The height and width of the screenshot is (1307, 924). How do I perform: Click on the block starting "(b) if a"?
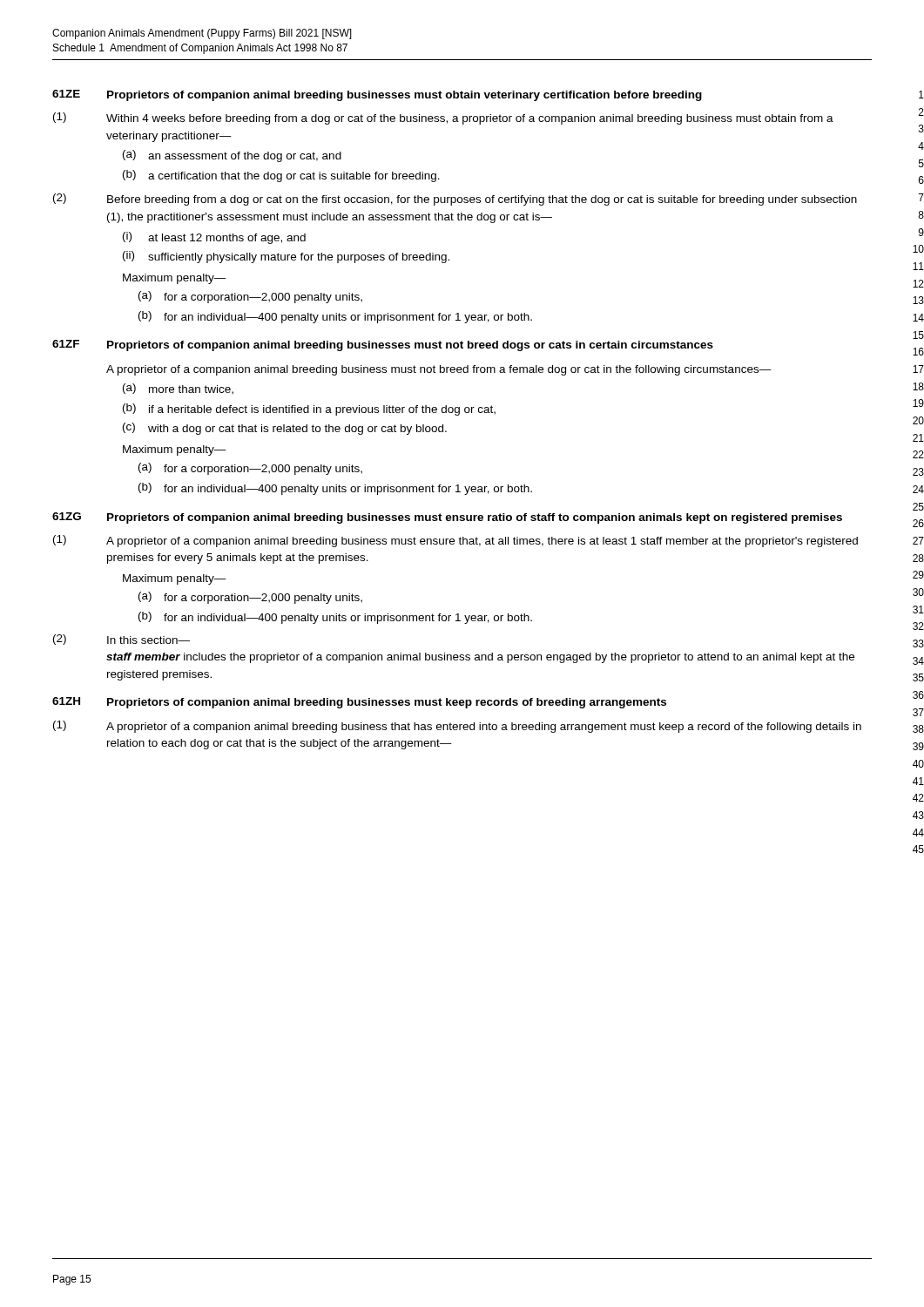coord(497,409)
